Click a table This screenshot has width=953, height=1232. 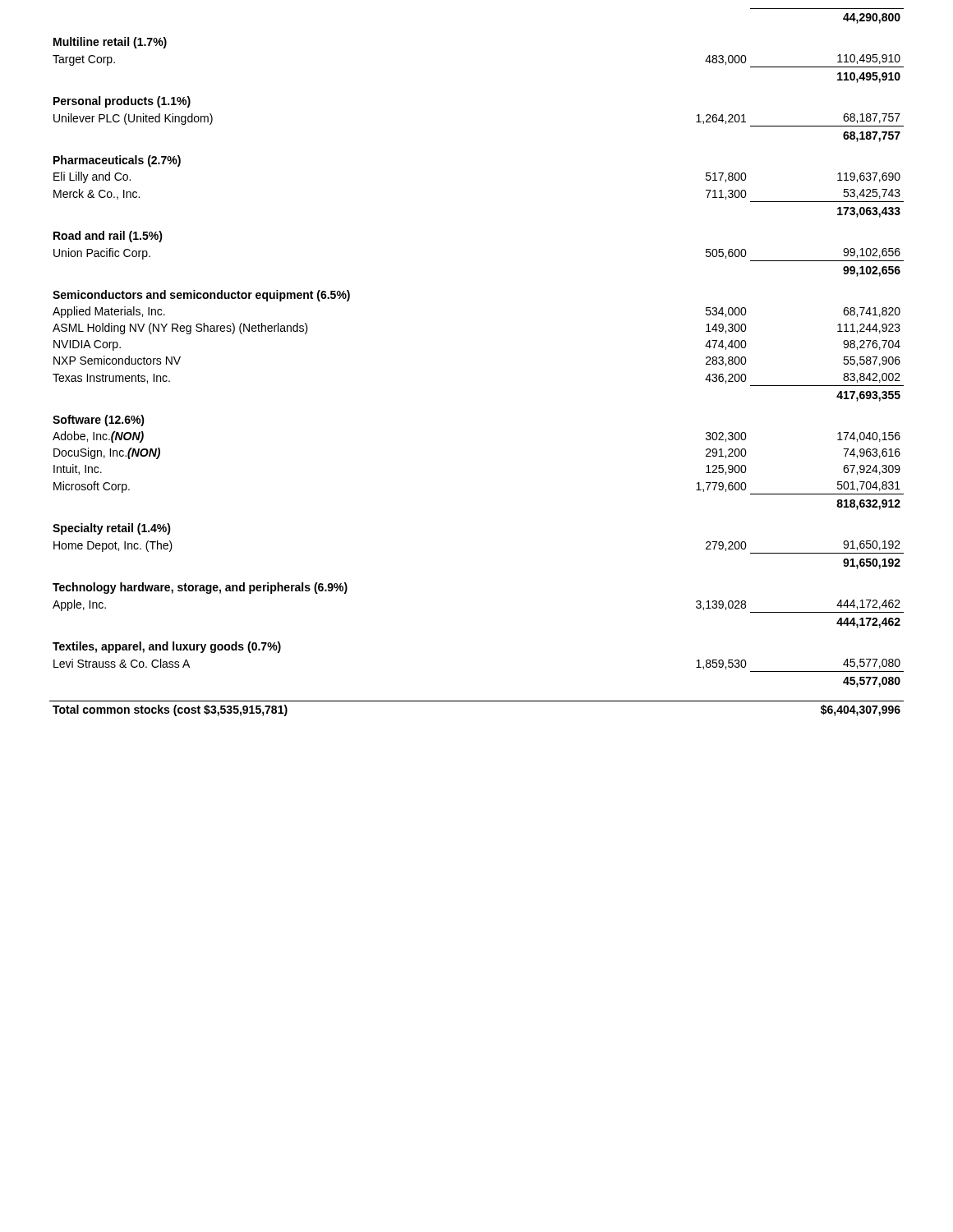(476, 363)
